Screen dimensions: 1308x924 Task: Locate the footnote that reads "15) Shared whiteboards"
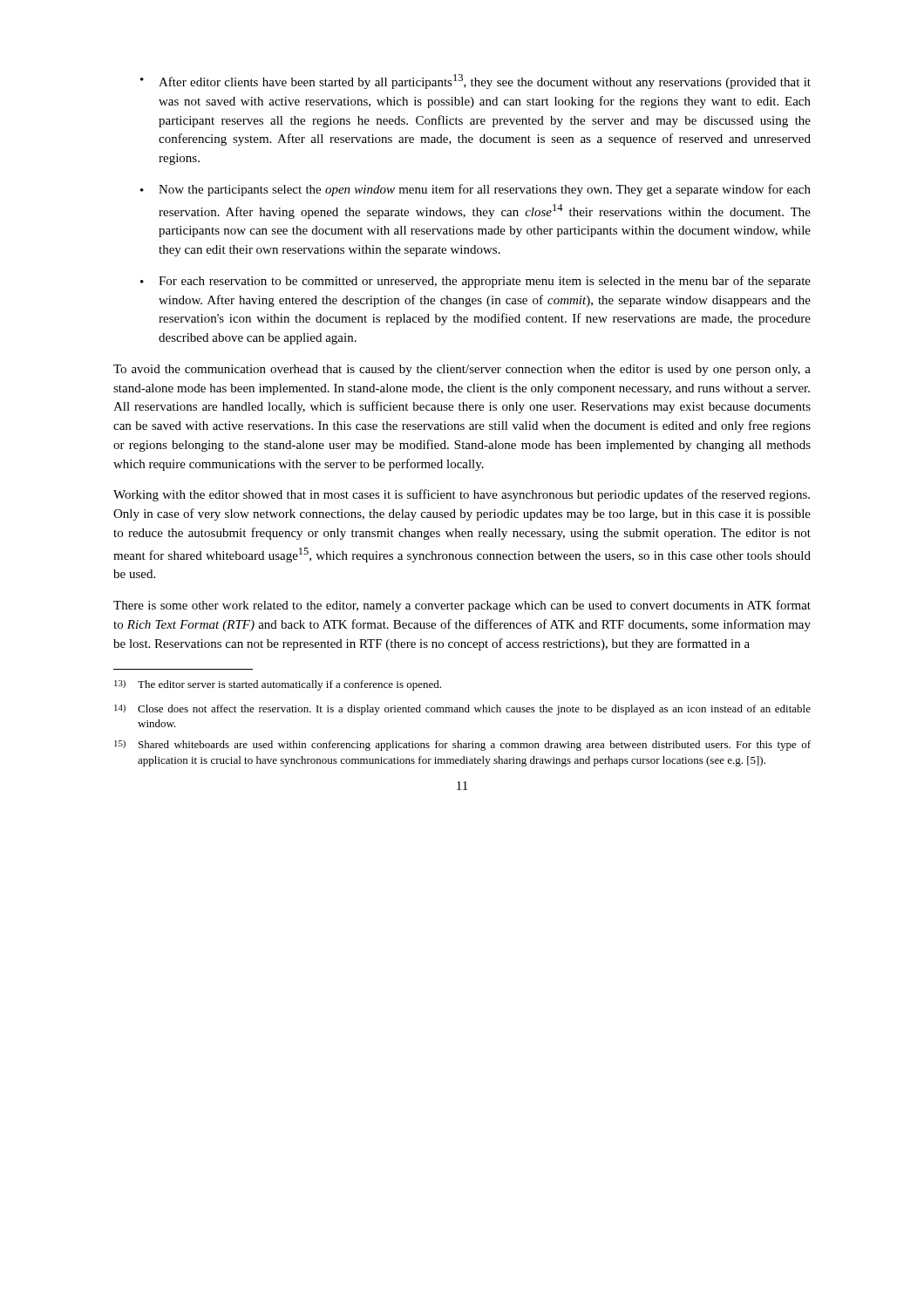tap(462, 753)
